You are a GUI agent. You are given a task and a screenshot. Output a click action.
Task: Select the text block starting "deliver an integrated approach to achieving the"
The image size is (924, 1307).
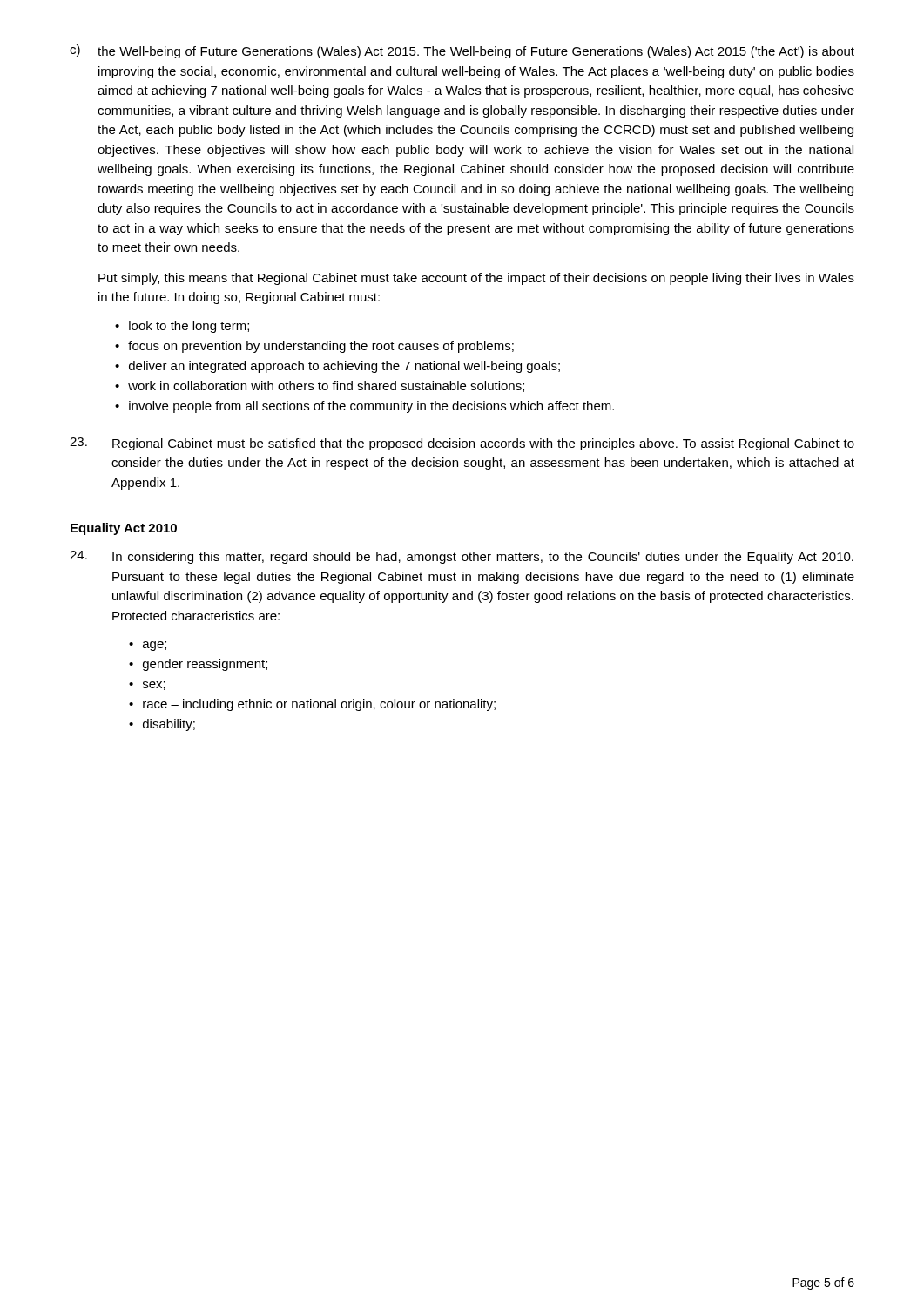(x=476, y=365)
